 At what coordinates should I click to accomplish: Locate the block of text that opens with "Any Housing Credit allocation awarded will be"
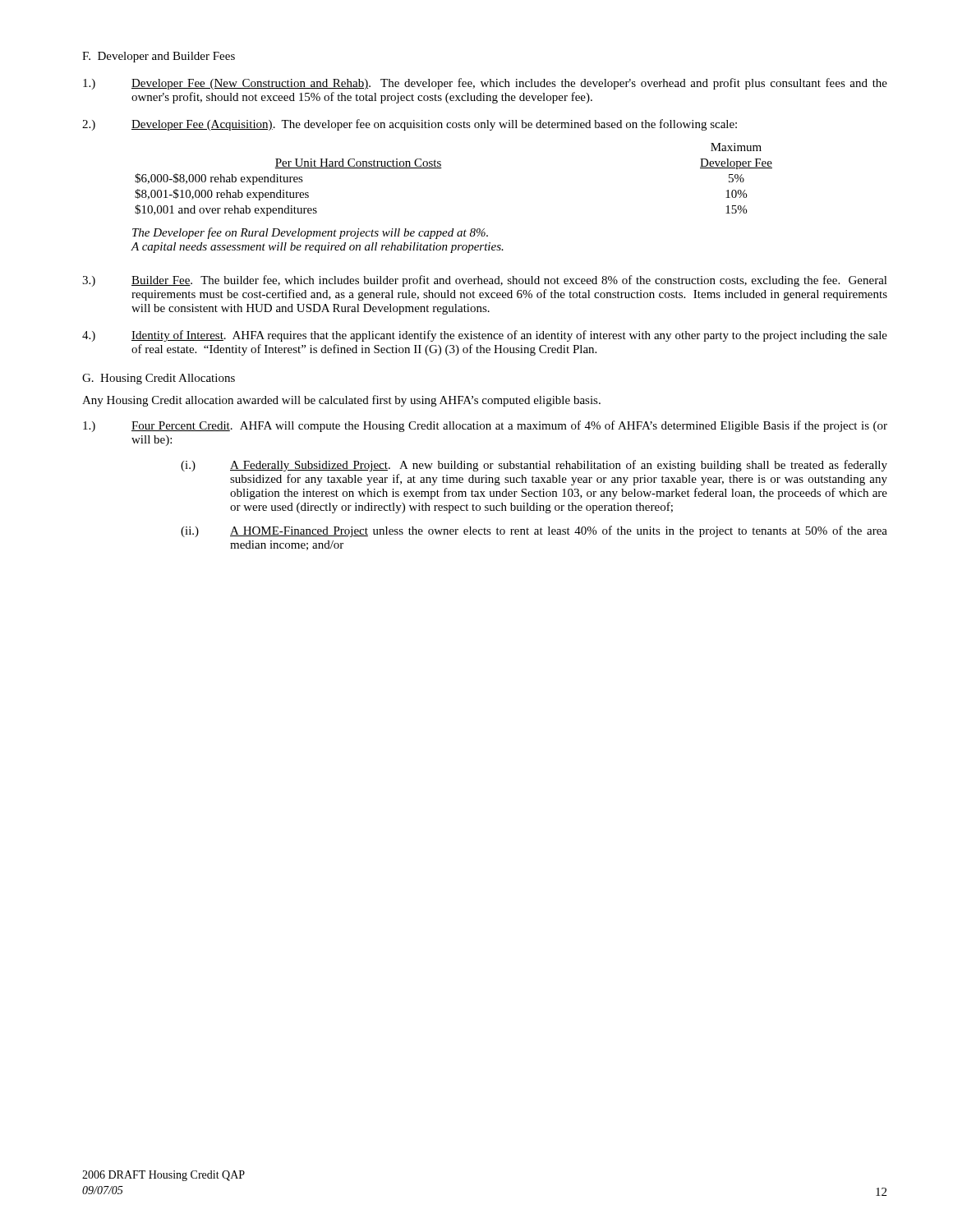(x=342, y=400)
